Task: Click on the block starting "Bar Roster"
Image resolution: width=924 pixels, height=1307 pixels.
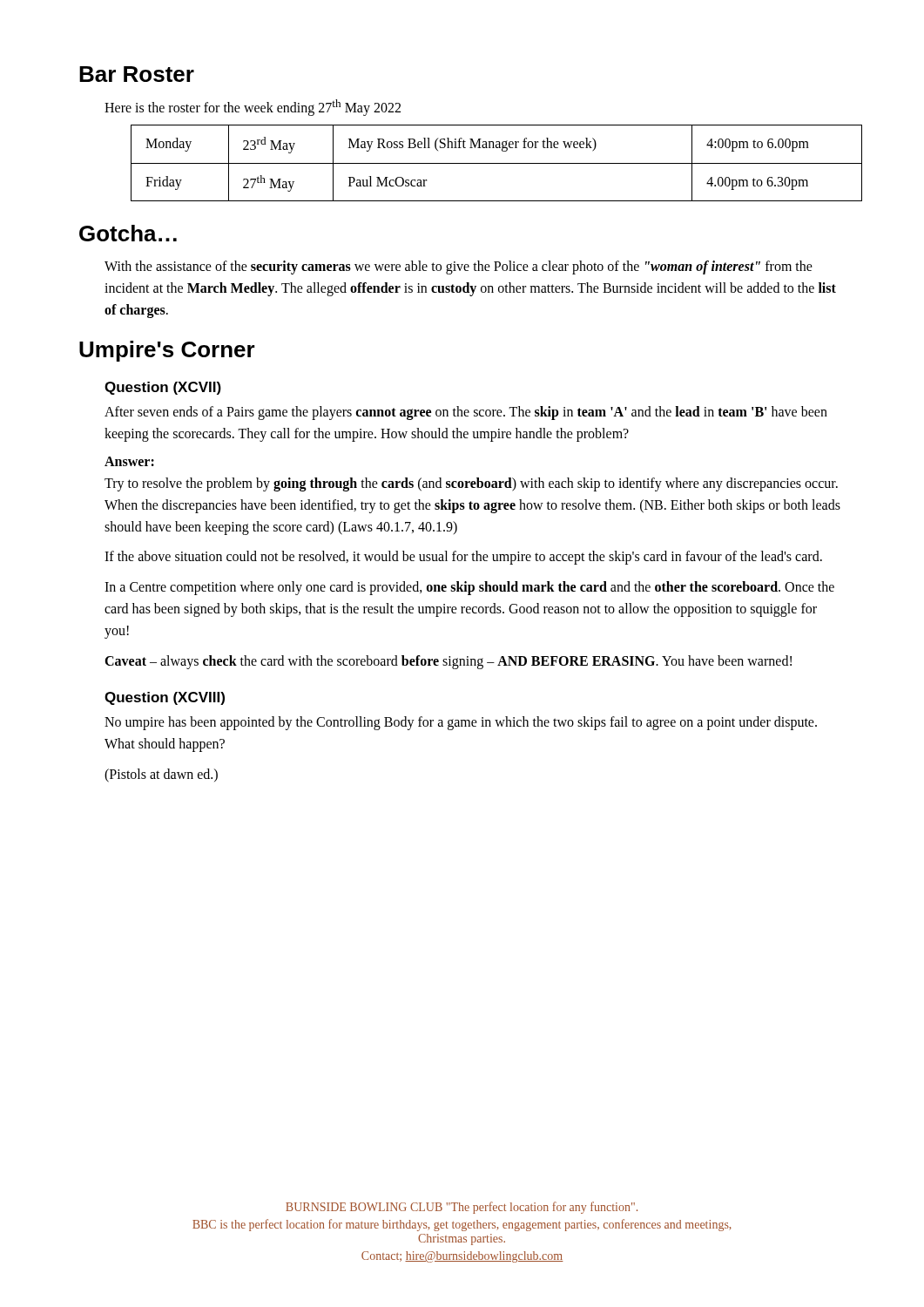Action: point(136,74)
